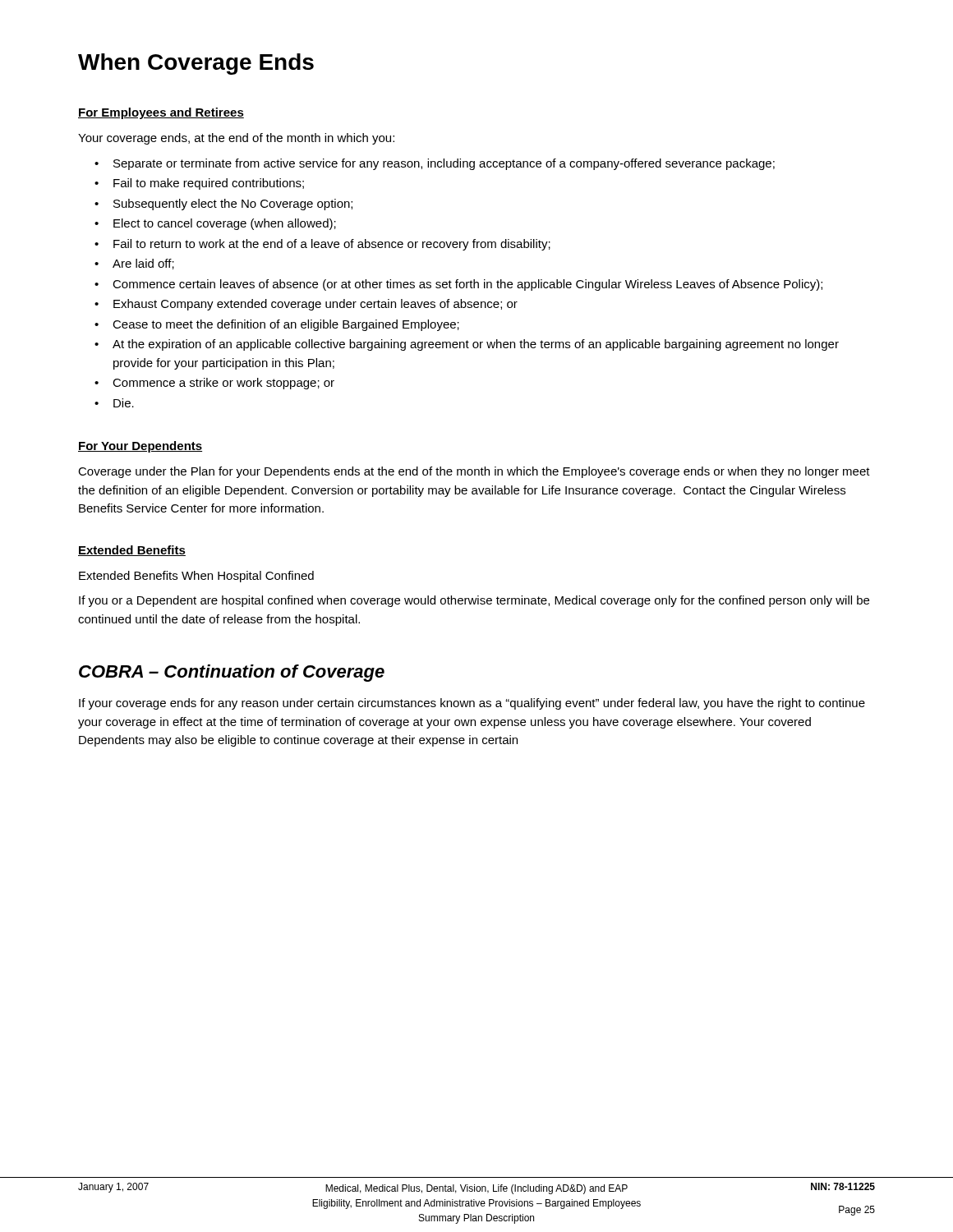This screenshot has width=953, height=1232.
Task: Select the element starting "• Subsequently elect the No"
Action: click(x=223, y=205)
